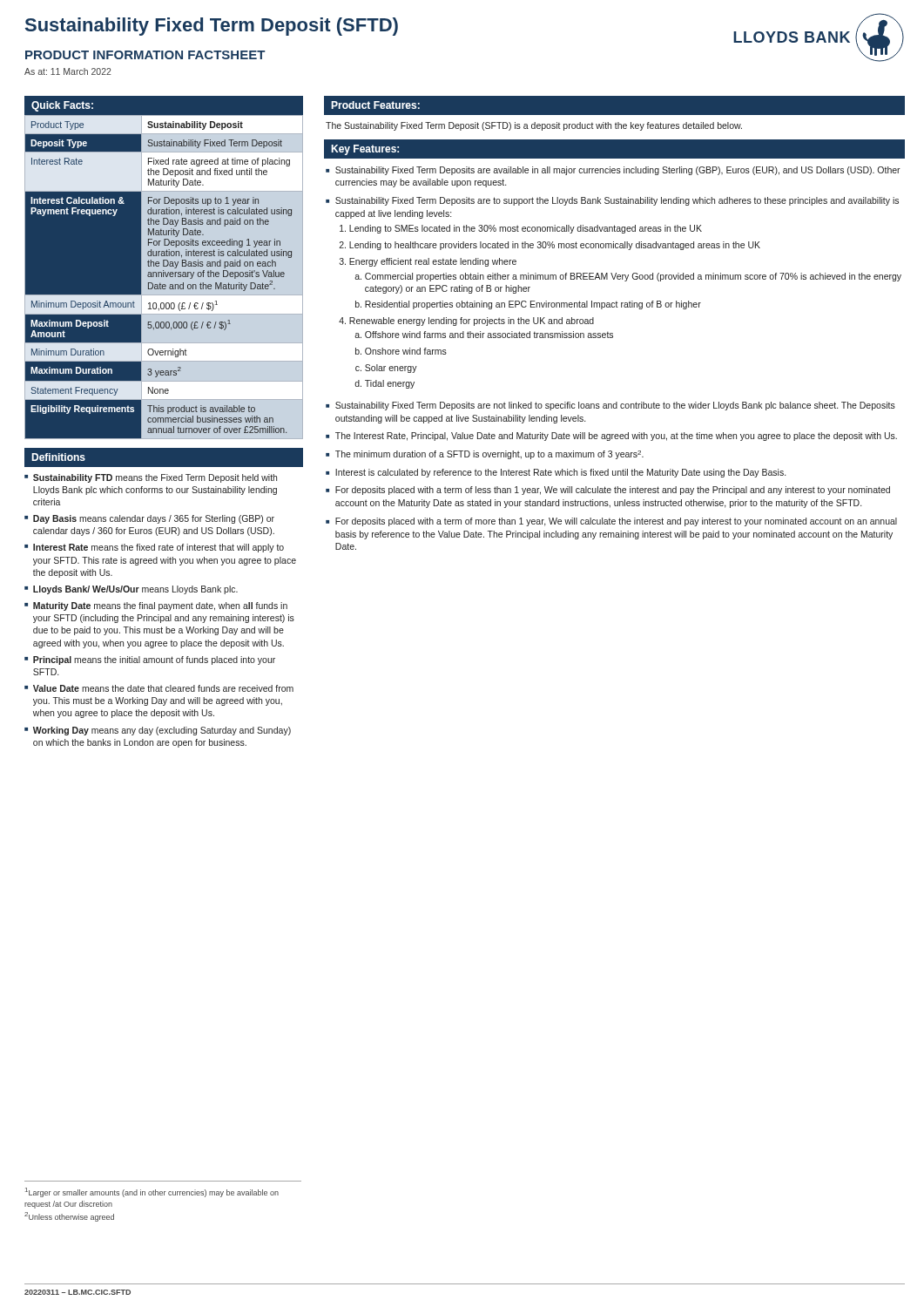
Task: Find the table that mentions "Sustainability Fixed Term"
Action: (x=164, y=277)
